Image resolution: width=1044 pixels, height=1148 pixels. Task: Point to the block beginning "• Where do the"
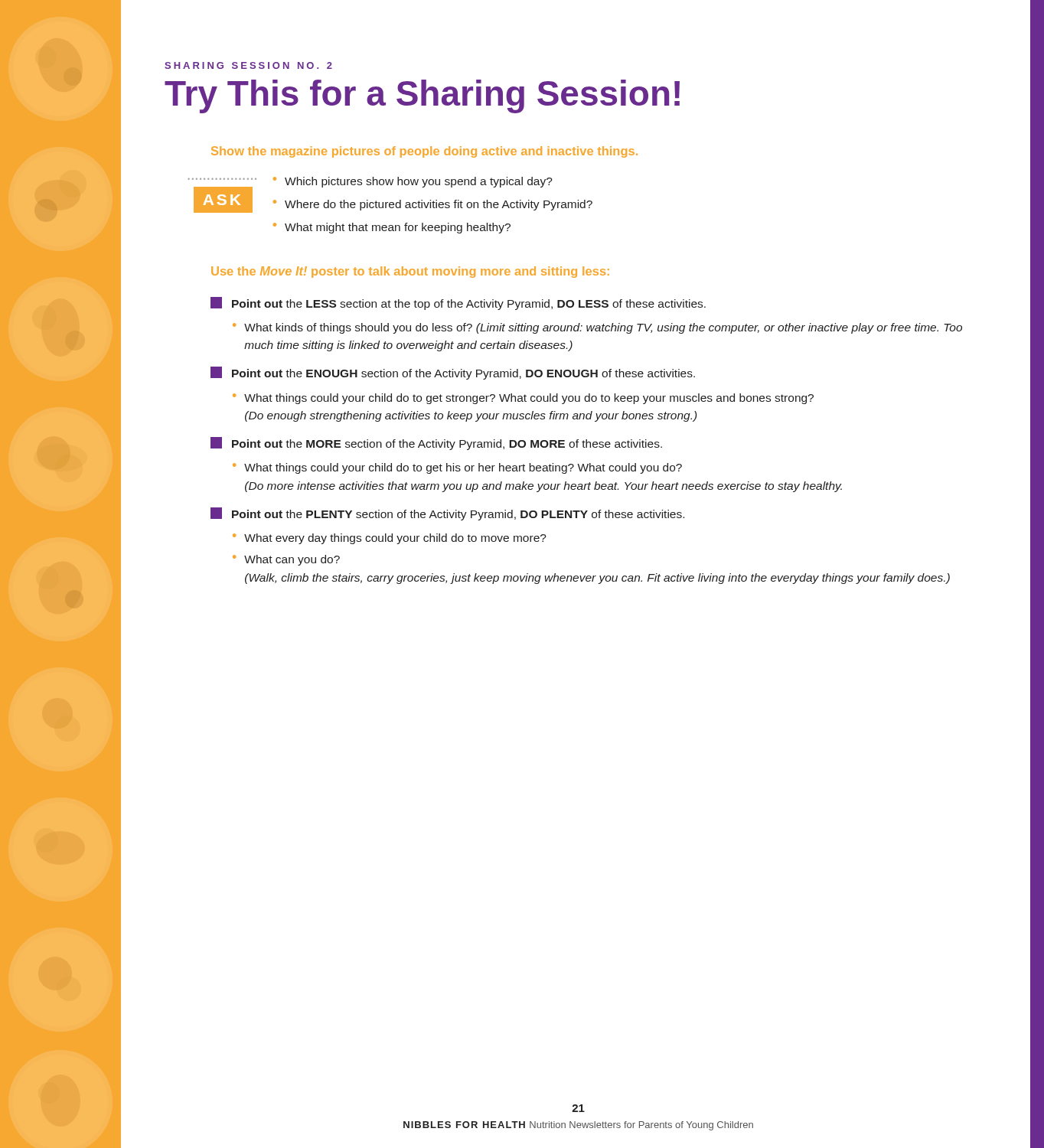click(432, 204)
